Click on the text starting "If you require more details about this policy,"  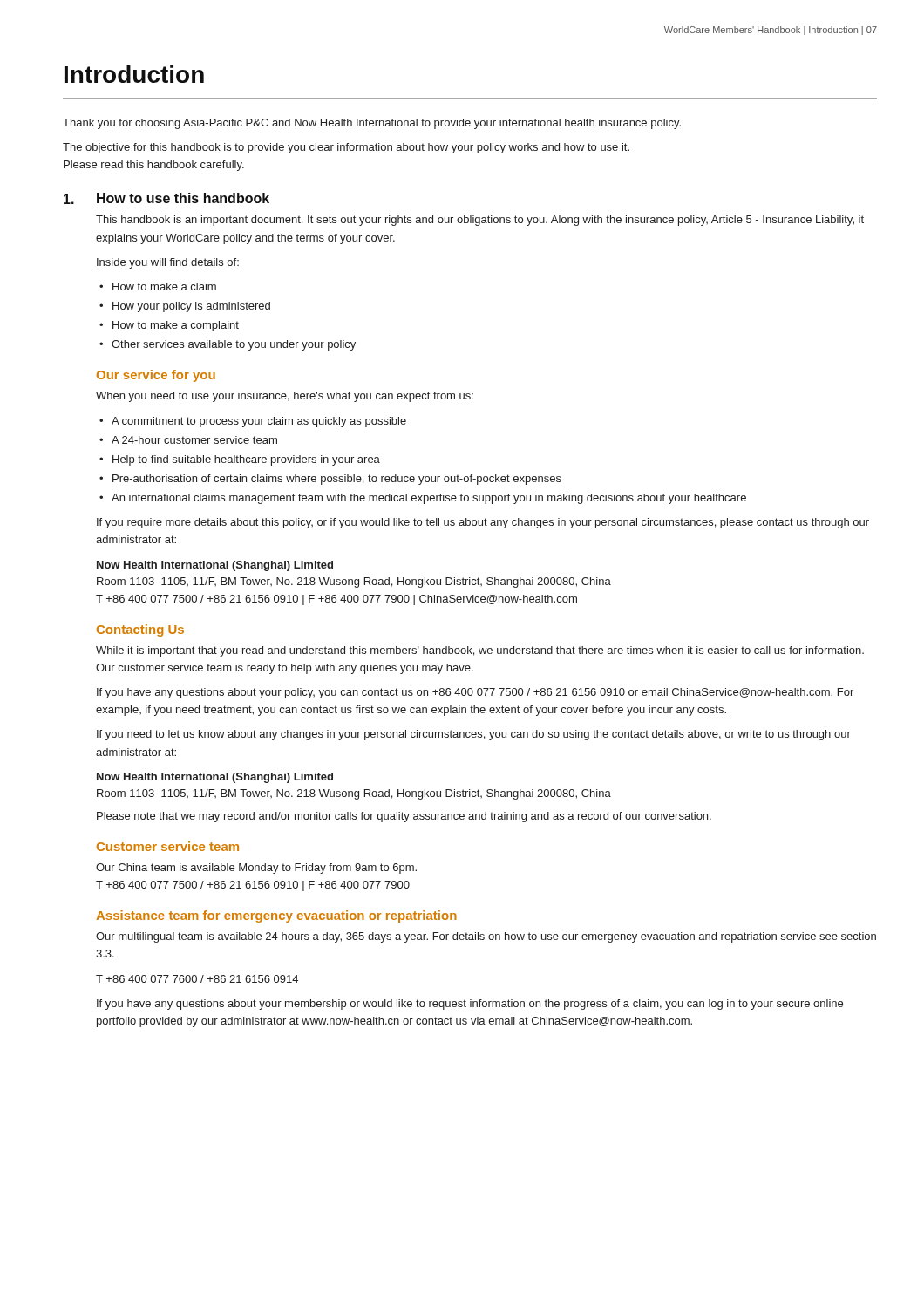pos(486,531)
